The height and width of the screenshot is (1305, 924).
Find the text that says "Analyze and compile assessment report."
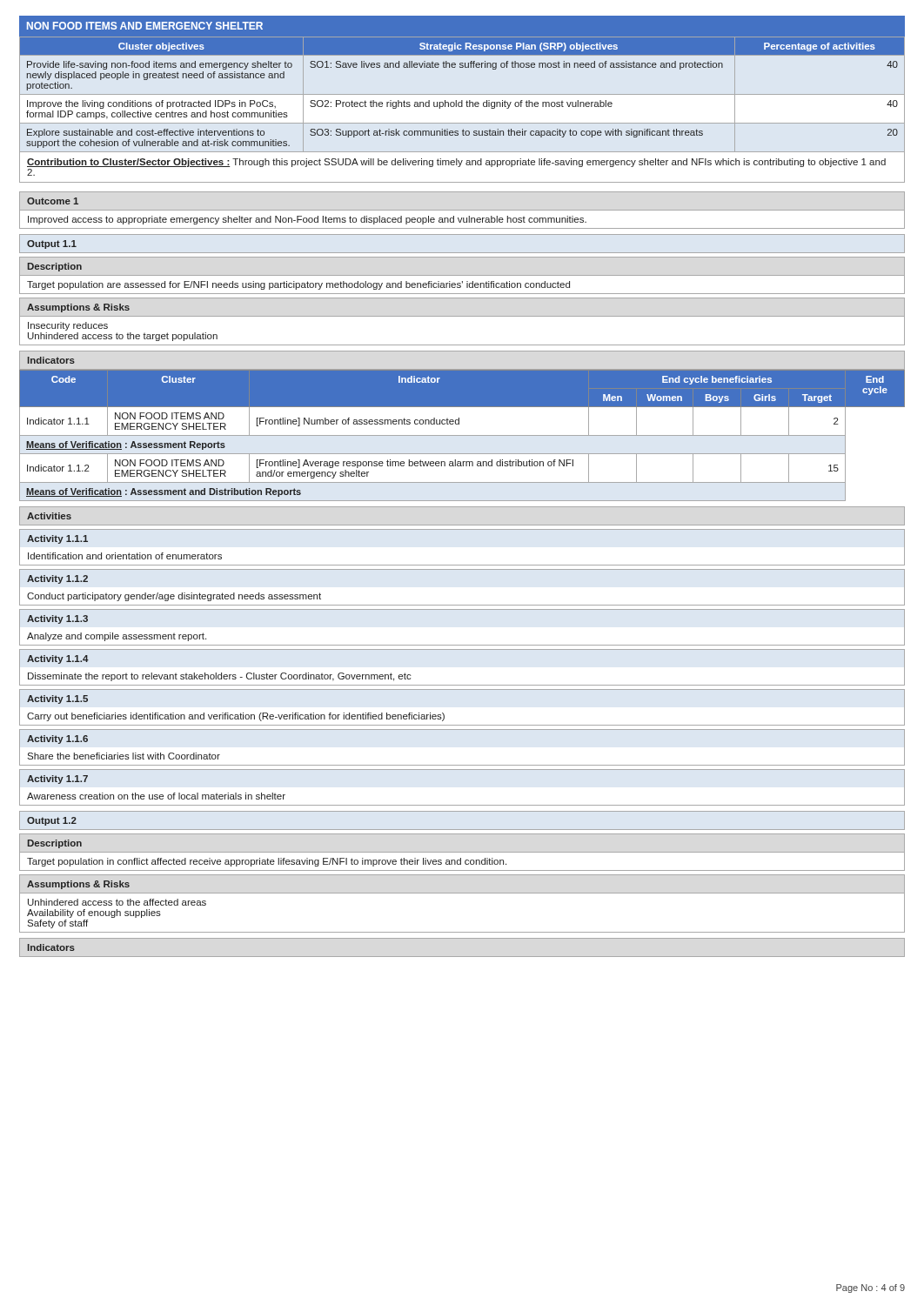coord(117,636)
